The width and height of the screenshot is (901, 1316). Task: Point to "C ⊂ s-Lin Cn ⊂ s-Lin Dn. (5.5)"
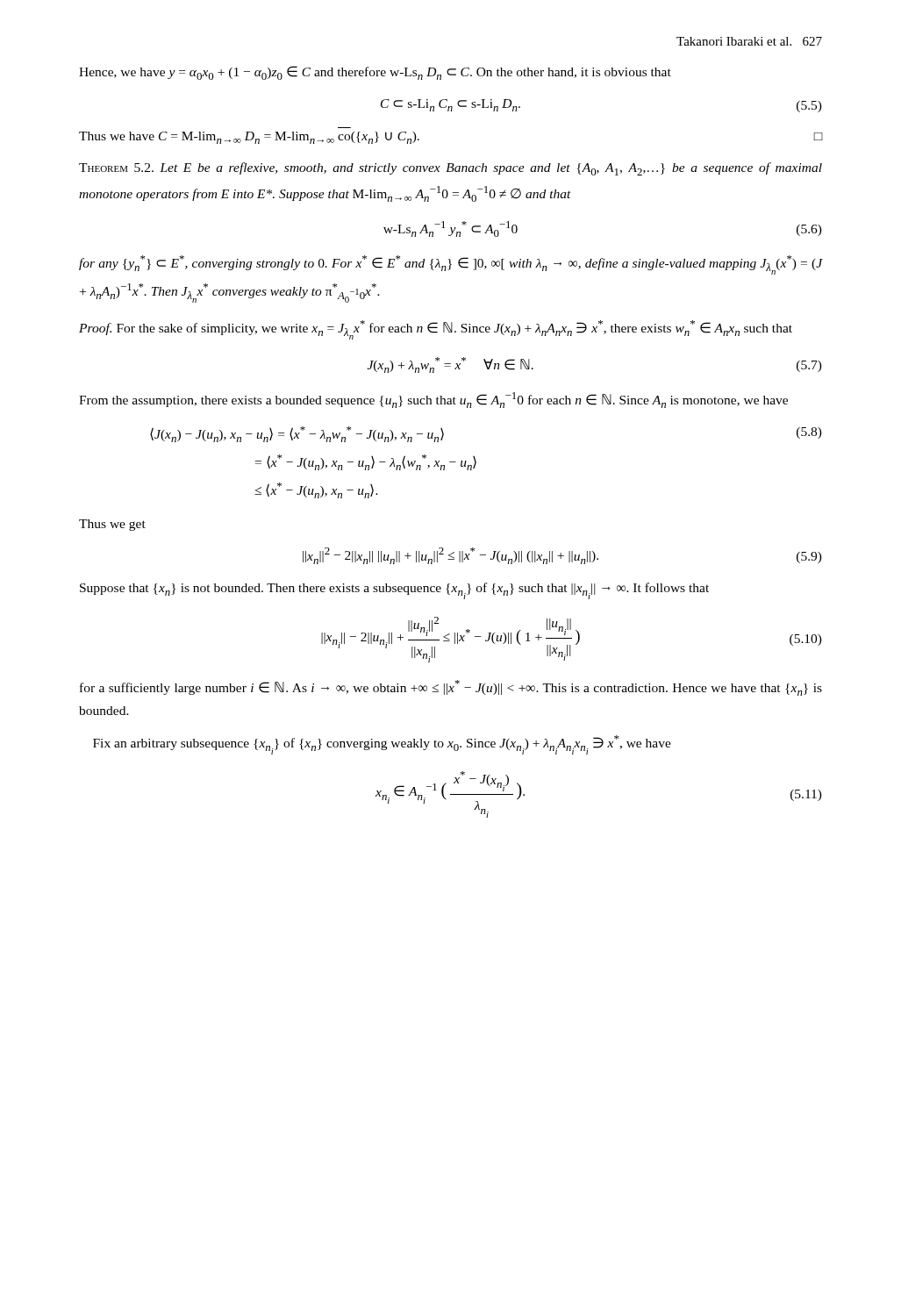[x=446, y=106]
